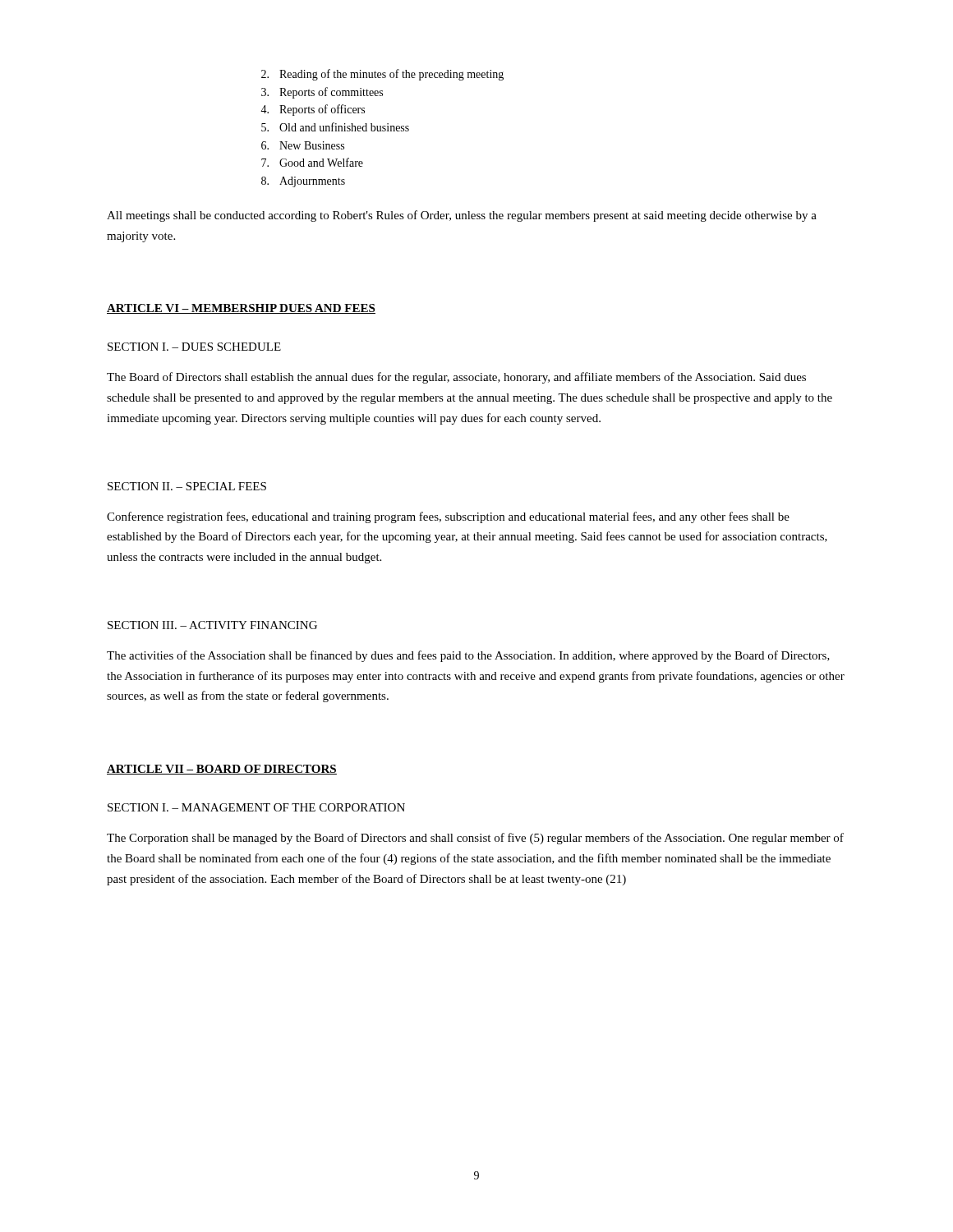The width and height of the screenshot is (953, 1232).
Task: Find the text block that says "Conference registration fees,"
Action: pos(467,537)
